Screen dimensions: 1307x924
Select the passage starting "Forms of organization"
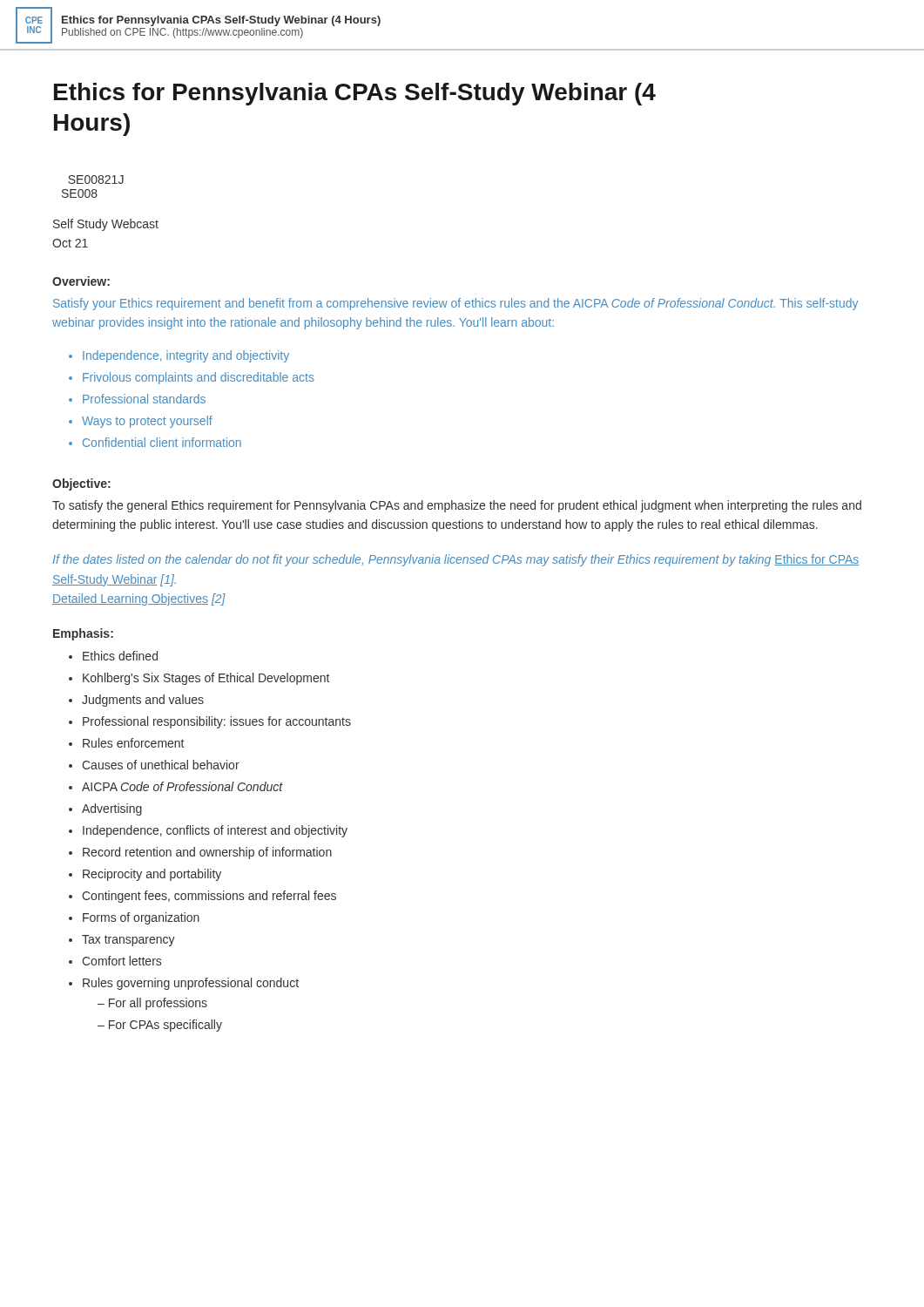(141, 917)
